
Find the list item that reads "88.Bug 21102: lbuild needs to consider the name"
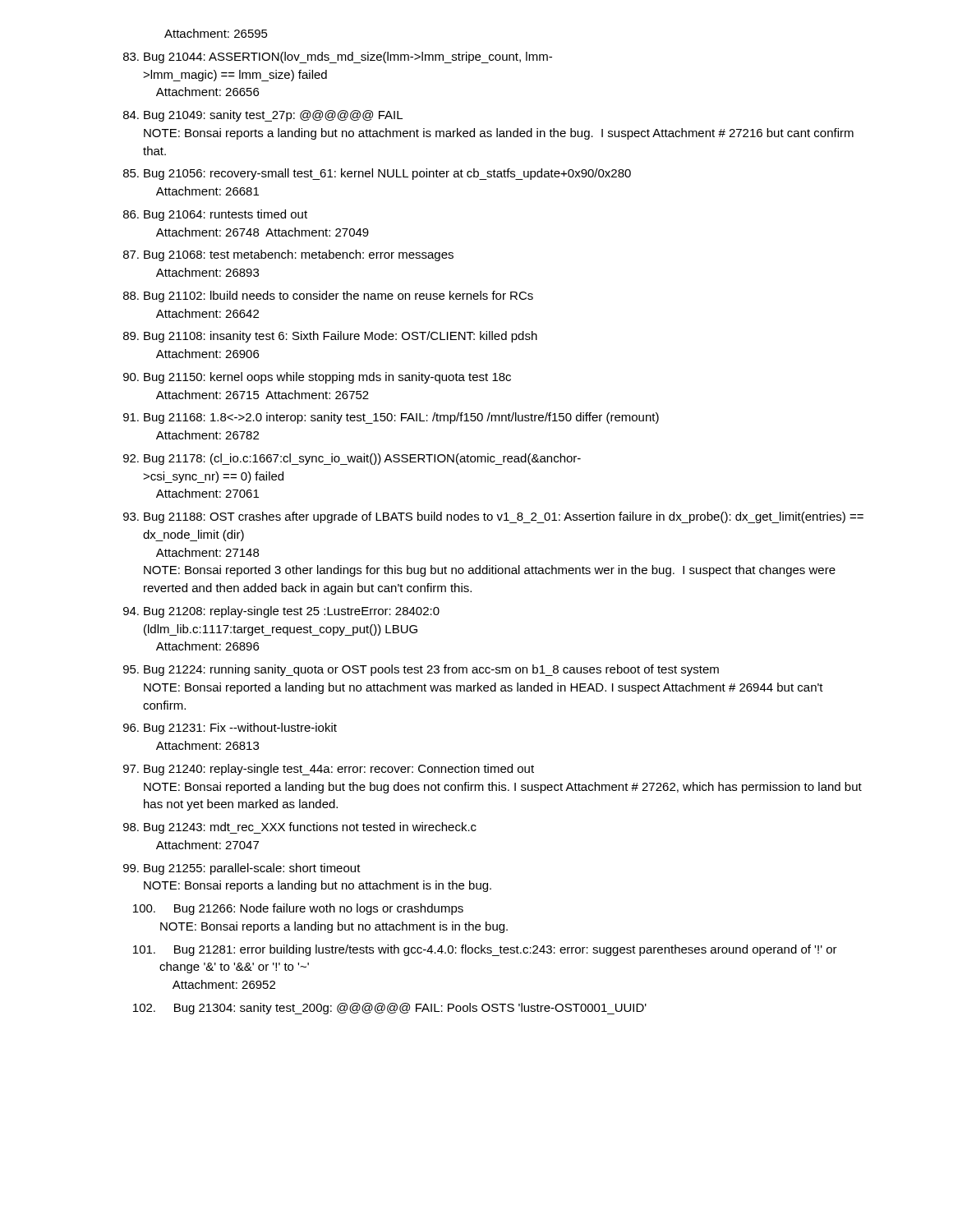pos(490,304)
